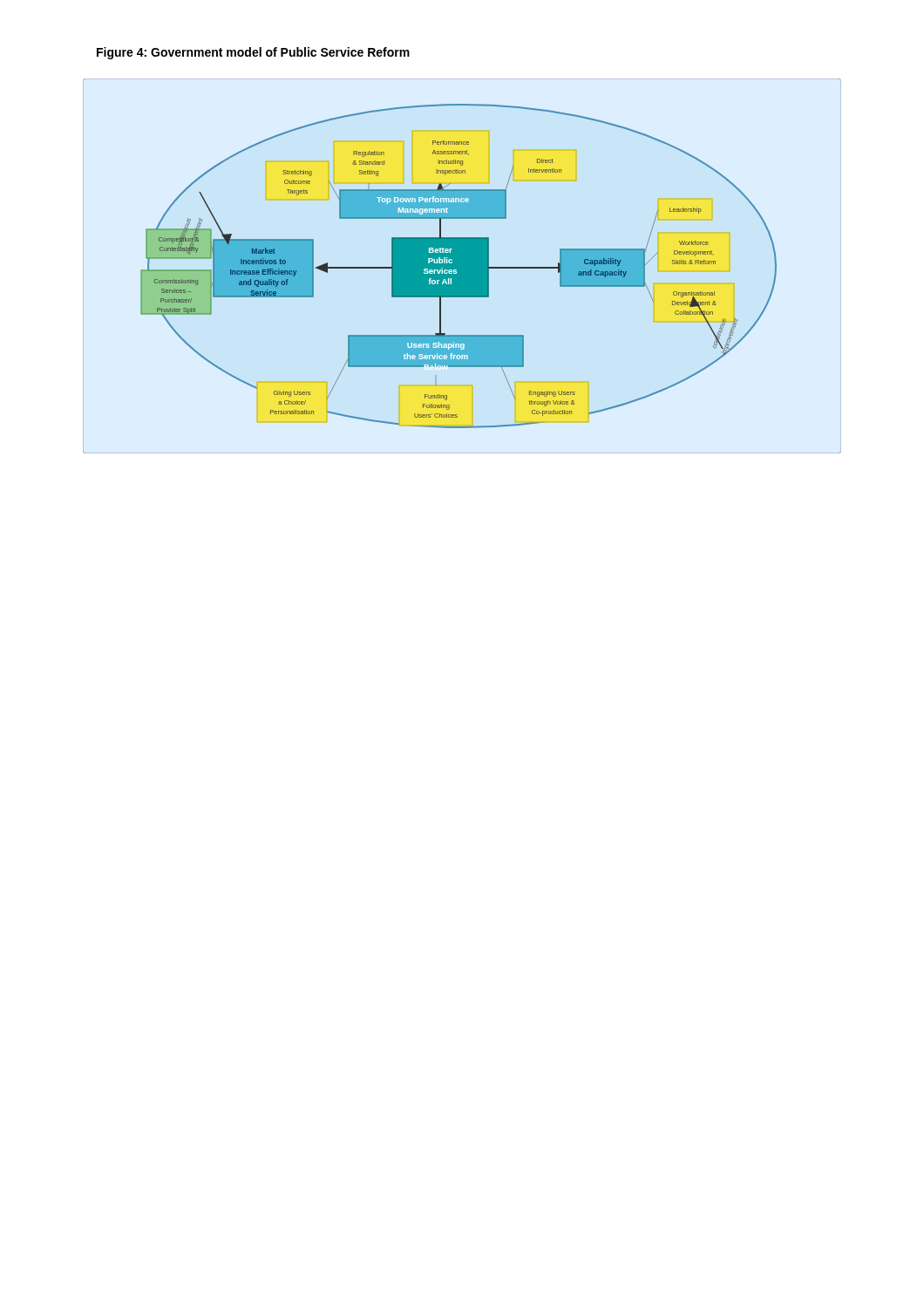This screenshot has width=924, height=1308.
Task: Find a caption
Action: click(x=253, y=52)
